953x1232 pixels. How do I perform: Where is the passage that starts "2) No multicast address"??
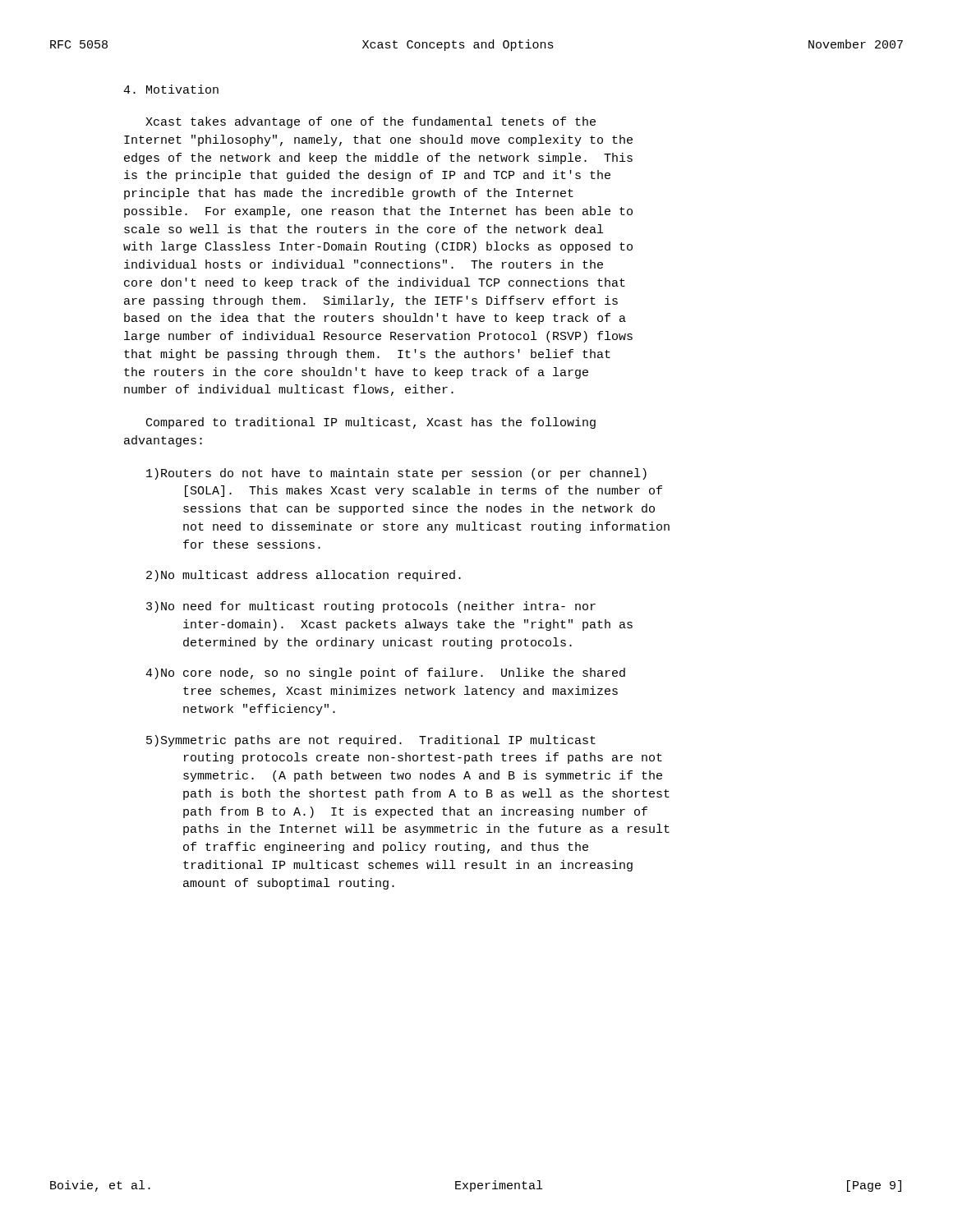304,576
